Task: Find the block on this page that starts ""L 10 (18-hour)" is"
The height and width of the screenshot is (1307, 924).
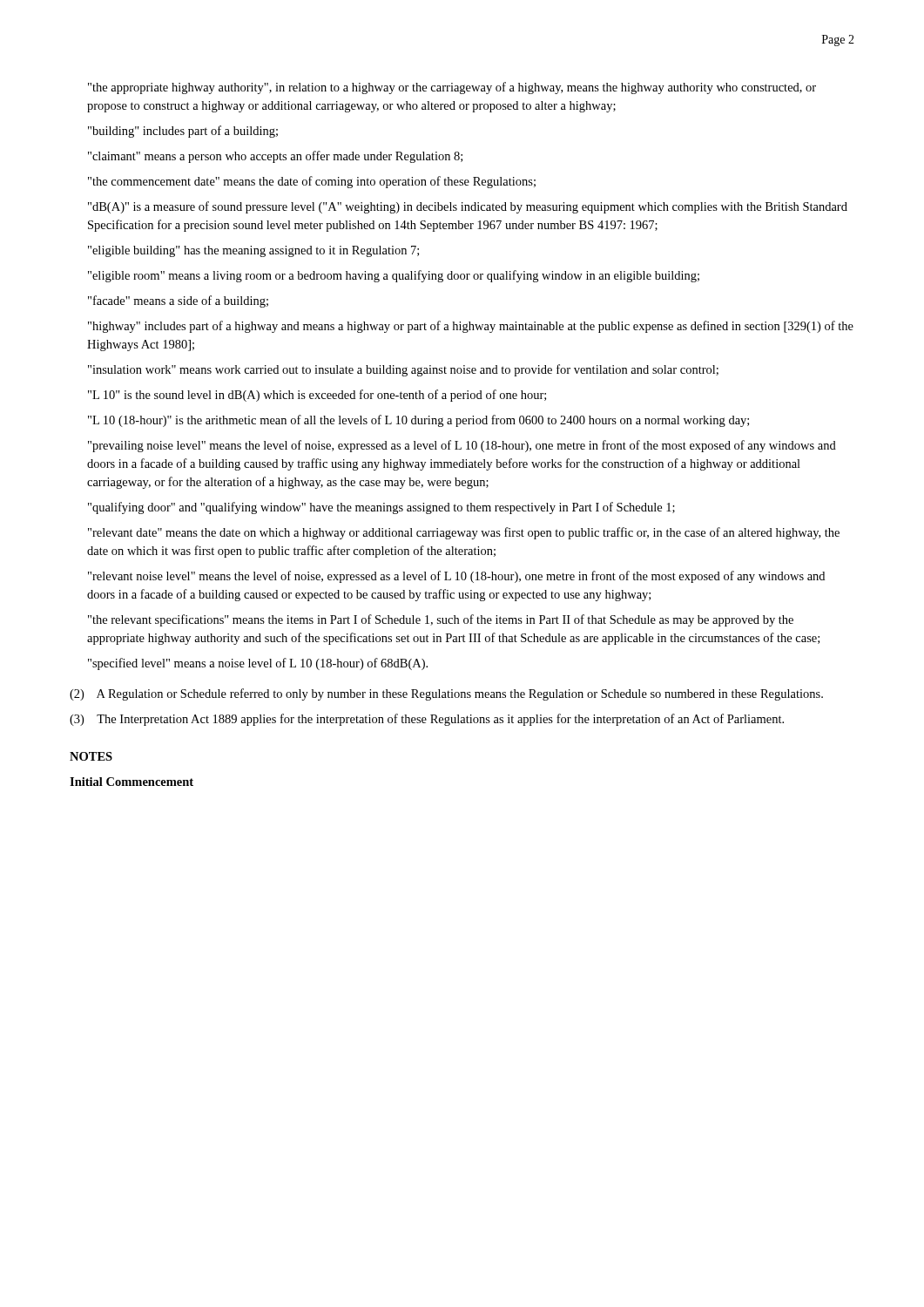Action: click(x=419, y=420)
